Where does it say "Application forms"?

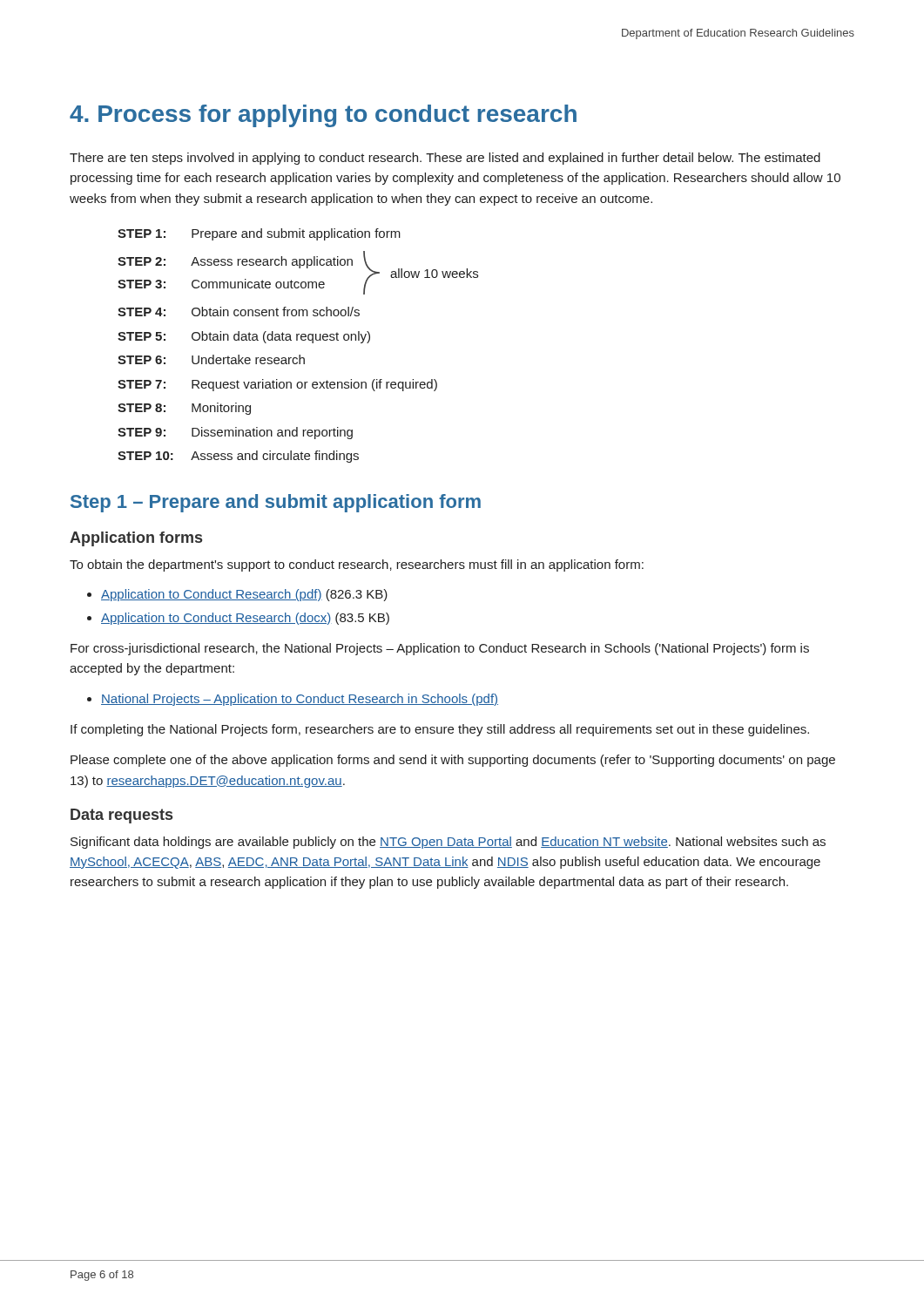pyautogui.click(x=136, y=539)
